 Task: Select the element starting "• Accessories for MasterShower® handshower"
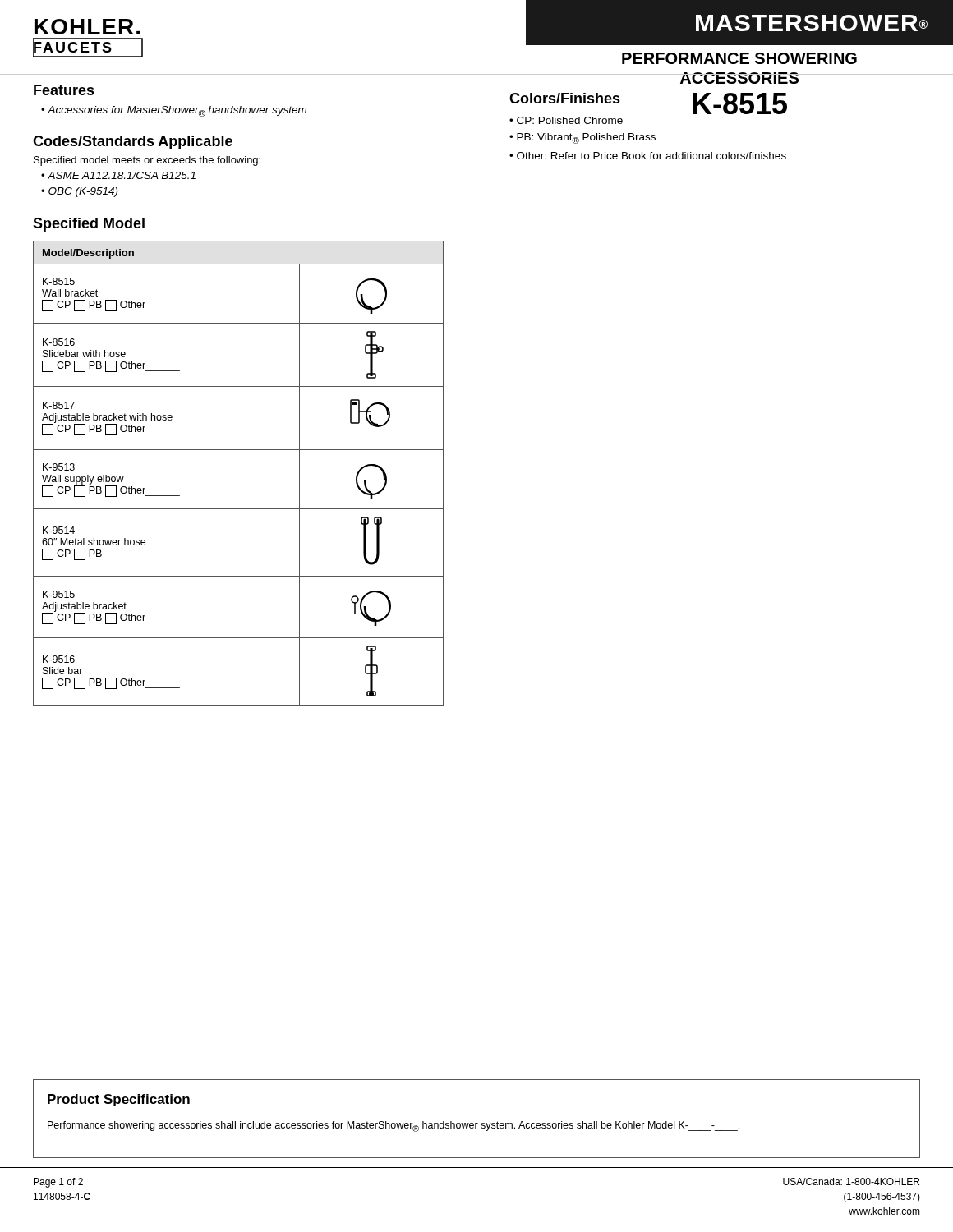coord(174,111)
